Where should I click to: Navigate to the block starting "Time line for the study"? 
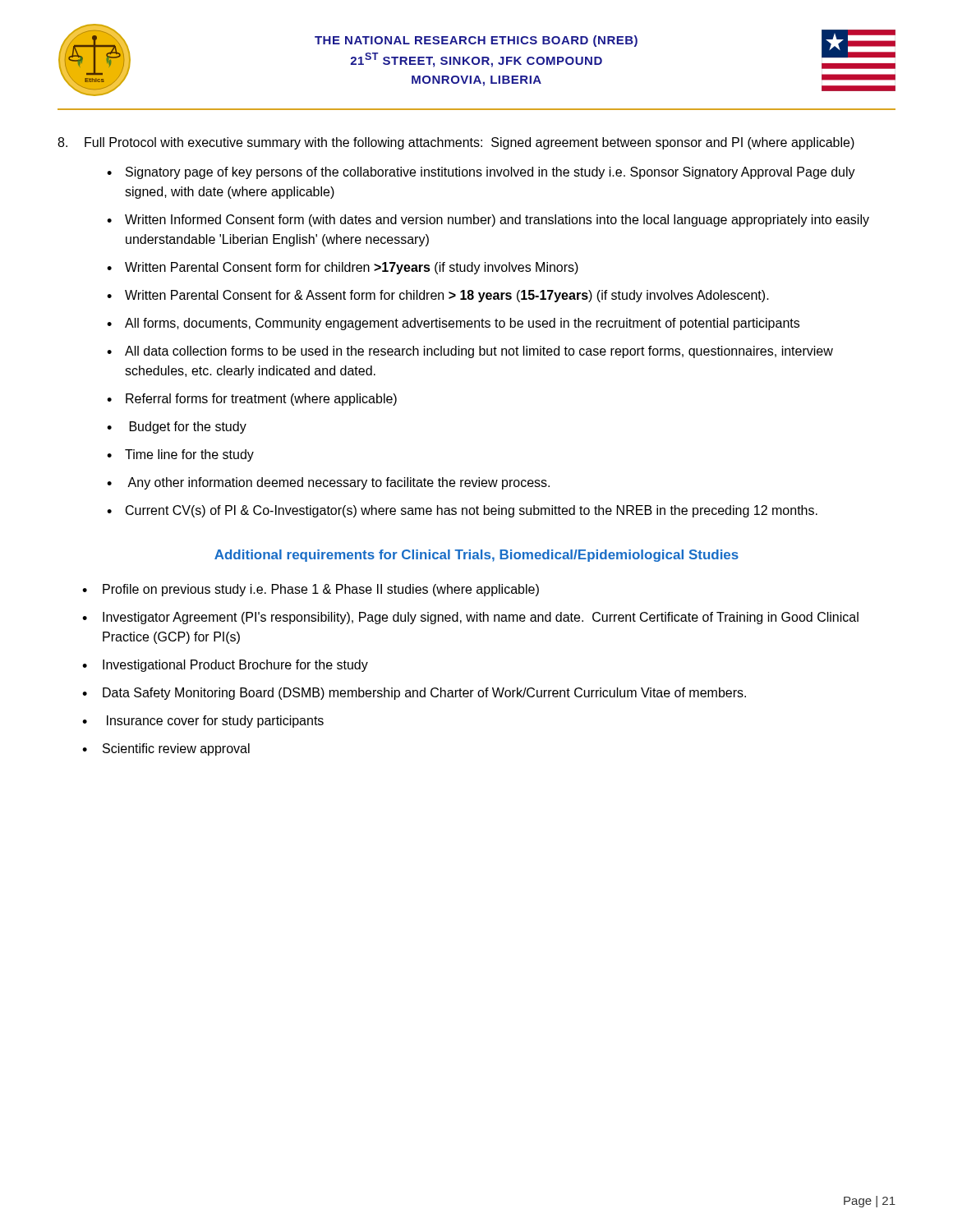point(189,455)
